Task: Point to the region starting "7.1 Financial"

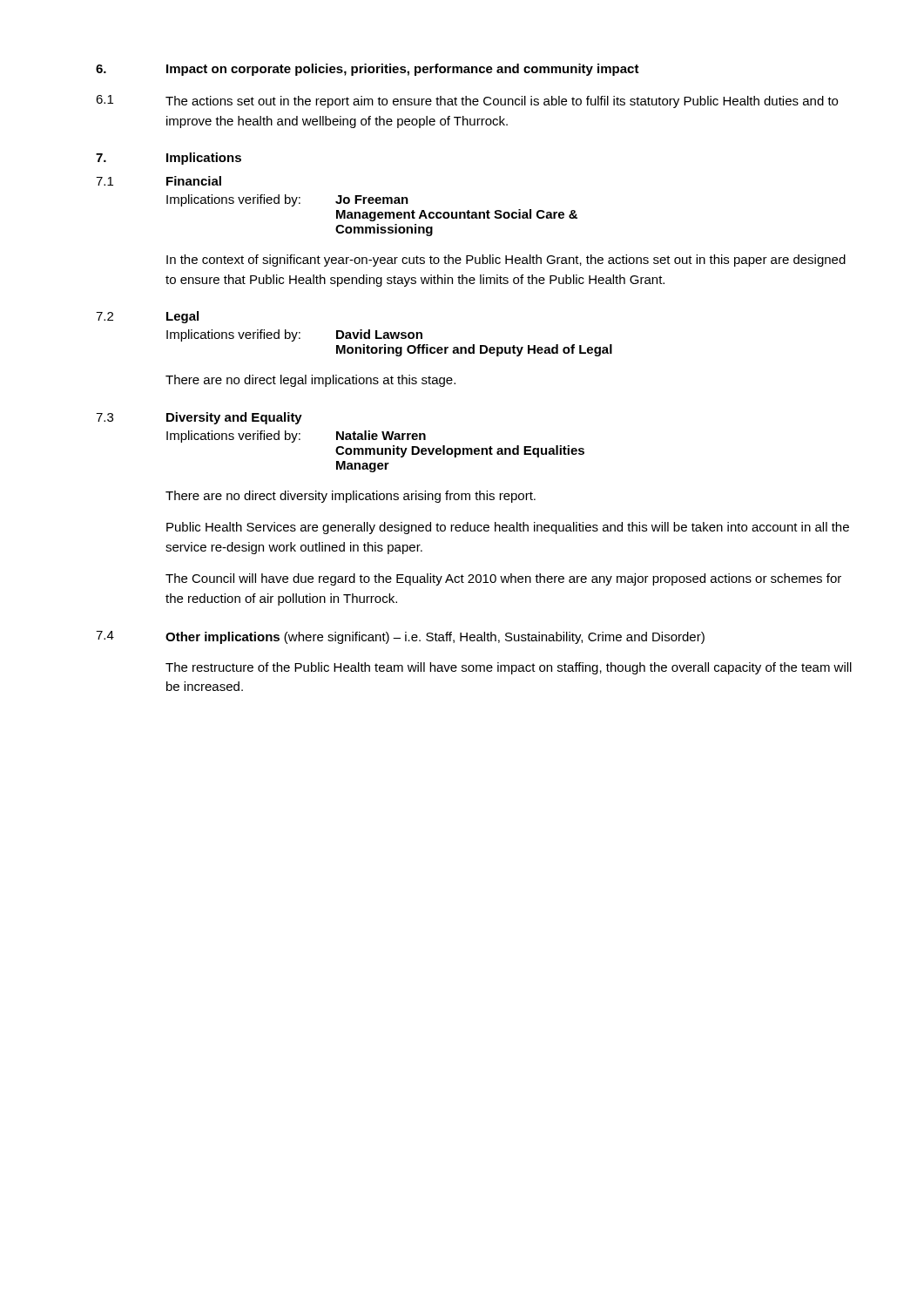Action: coord(100,181)
